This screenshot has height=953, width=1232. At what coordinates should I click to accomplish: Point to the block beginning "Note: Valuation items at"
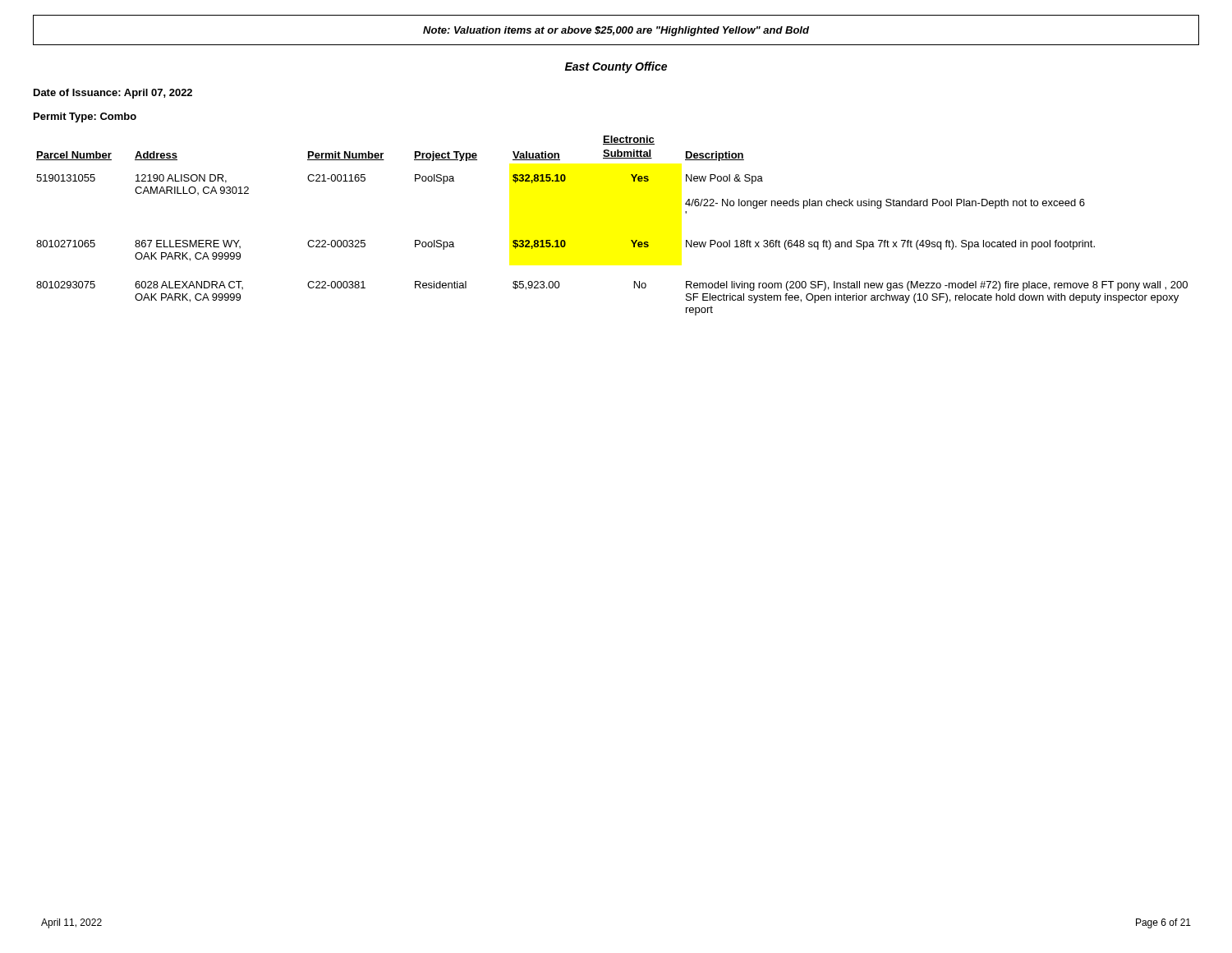pyautogui.click(x=616, y=30)
